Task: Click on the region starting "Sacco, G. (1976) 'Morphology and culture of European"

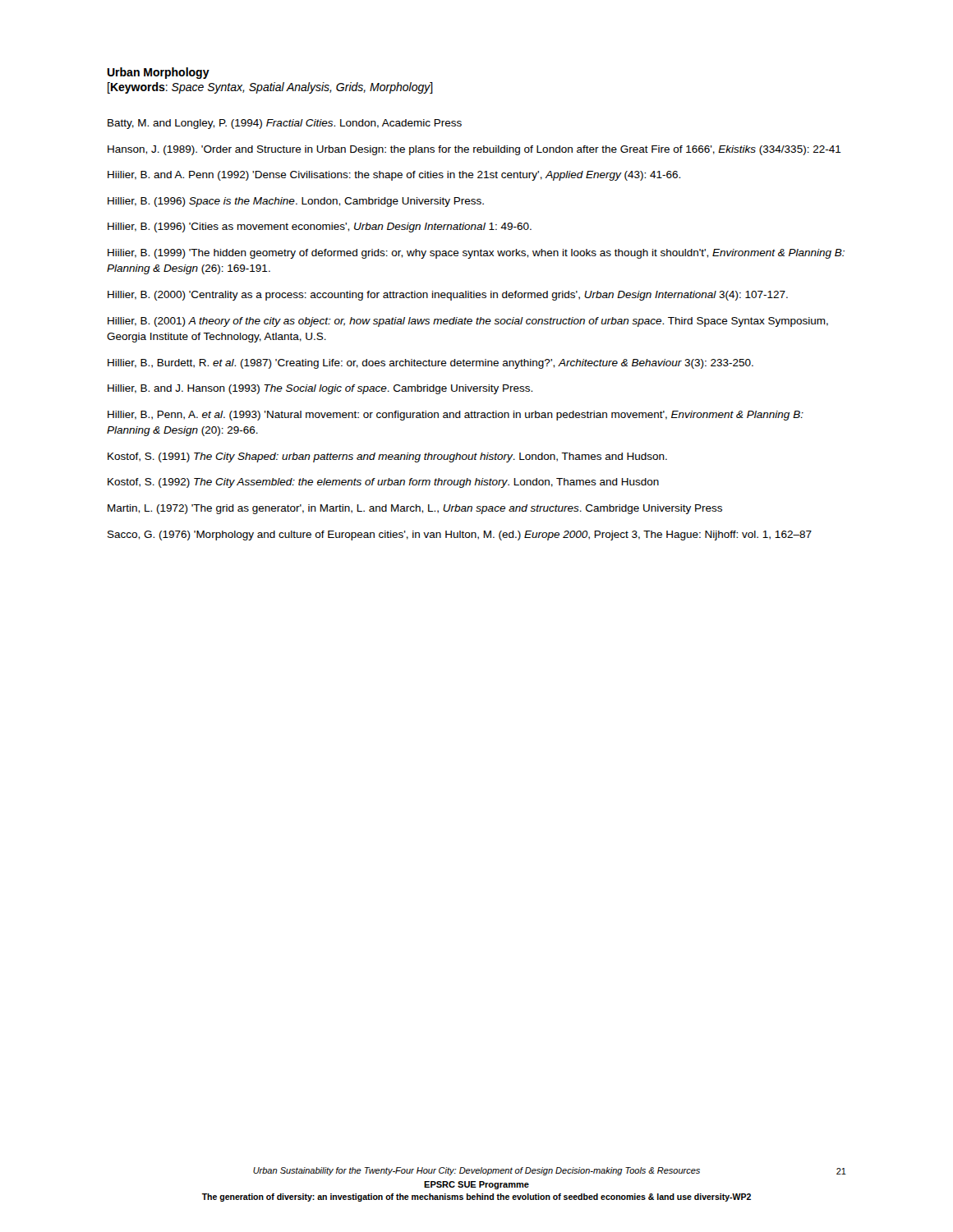Action: tap(459, 534)
